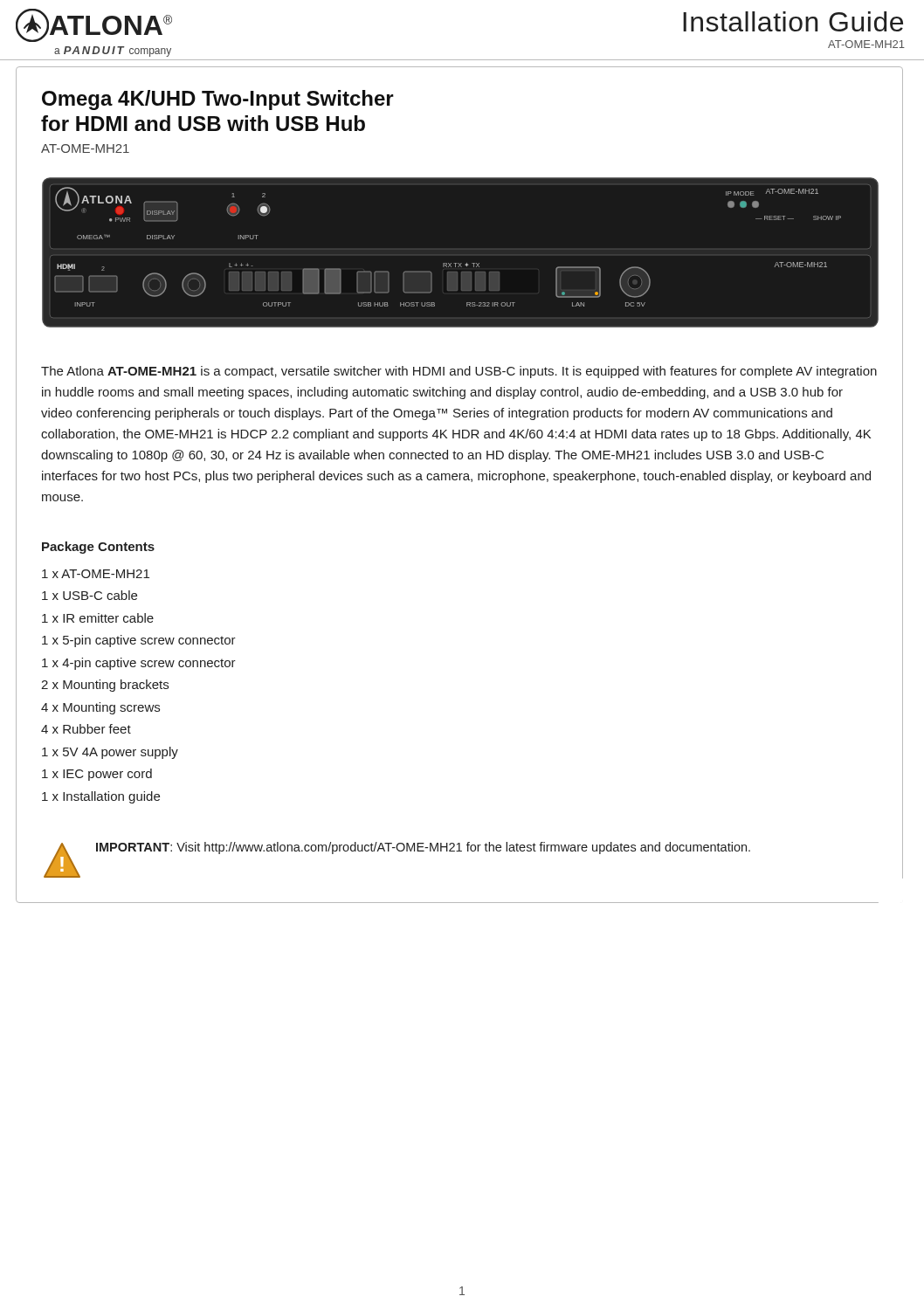Find the element starting "4 x Rubber feet"

(x=86, y=729)
